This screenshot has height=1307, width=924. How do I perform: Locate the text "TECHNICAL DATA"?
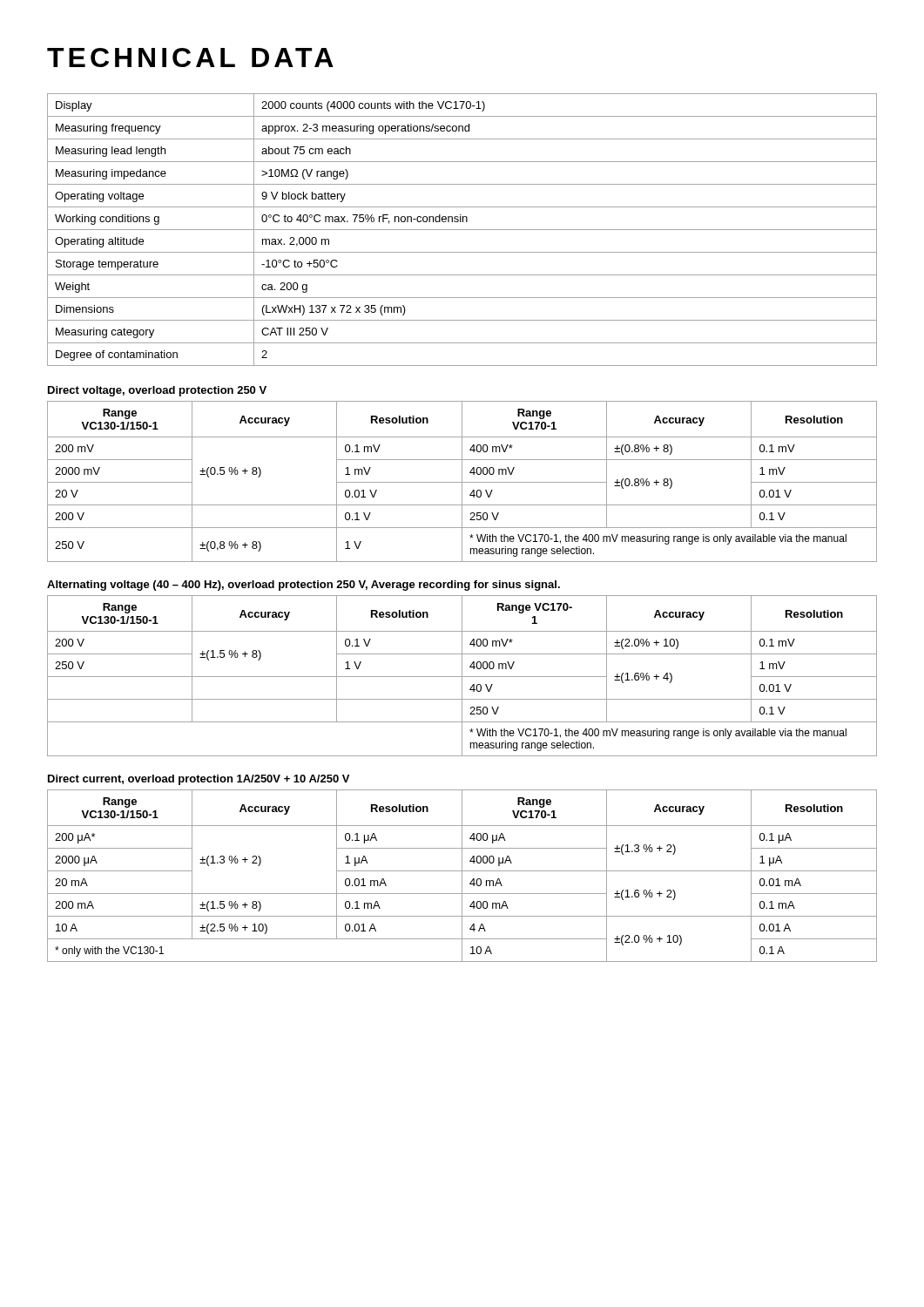point(190,58)
